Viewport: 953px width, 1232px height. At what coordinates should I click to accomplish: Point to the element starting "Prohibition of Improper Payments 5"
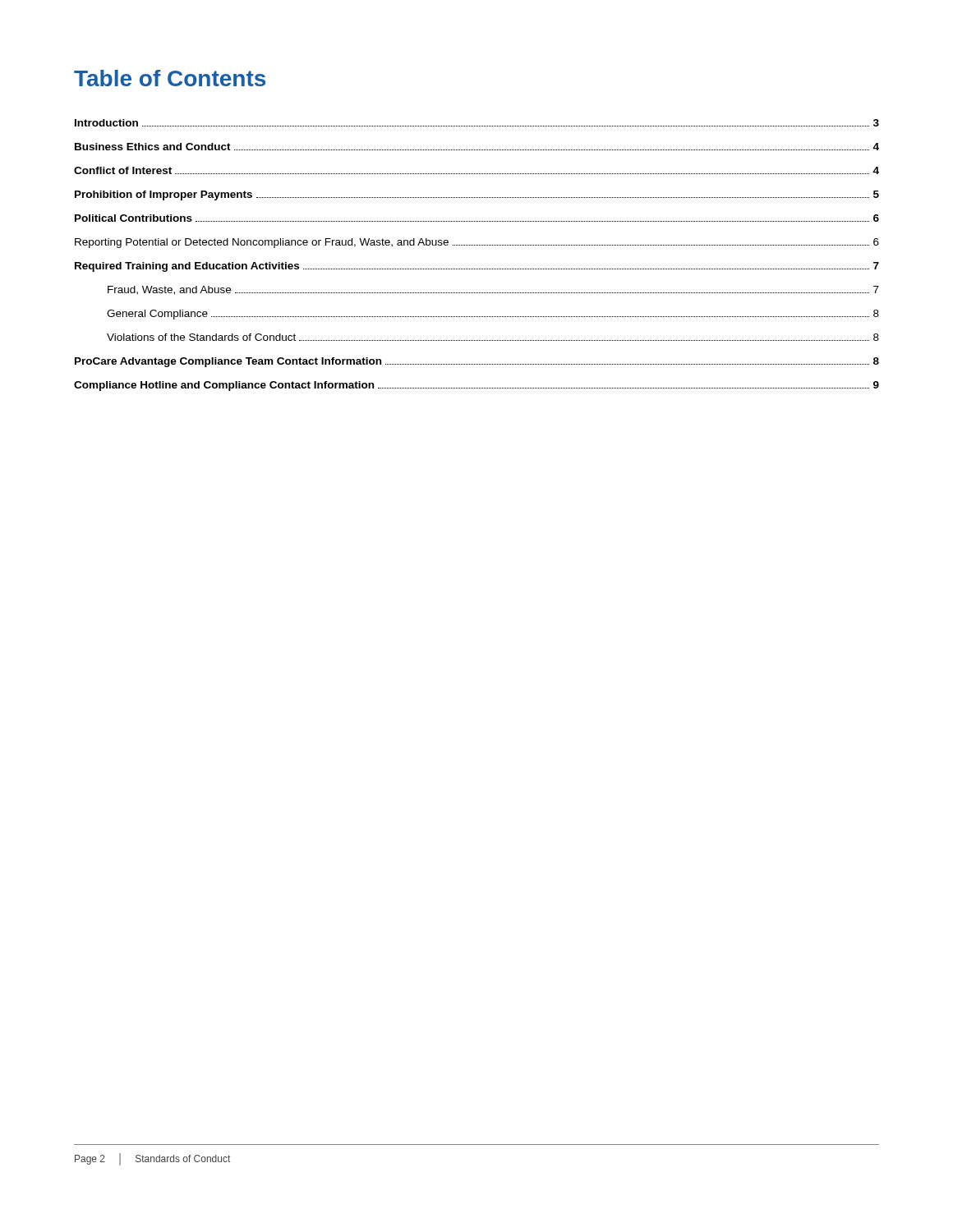coord(476,194)
